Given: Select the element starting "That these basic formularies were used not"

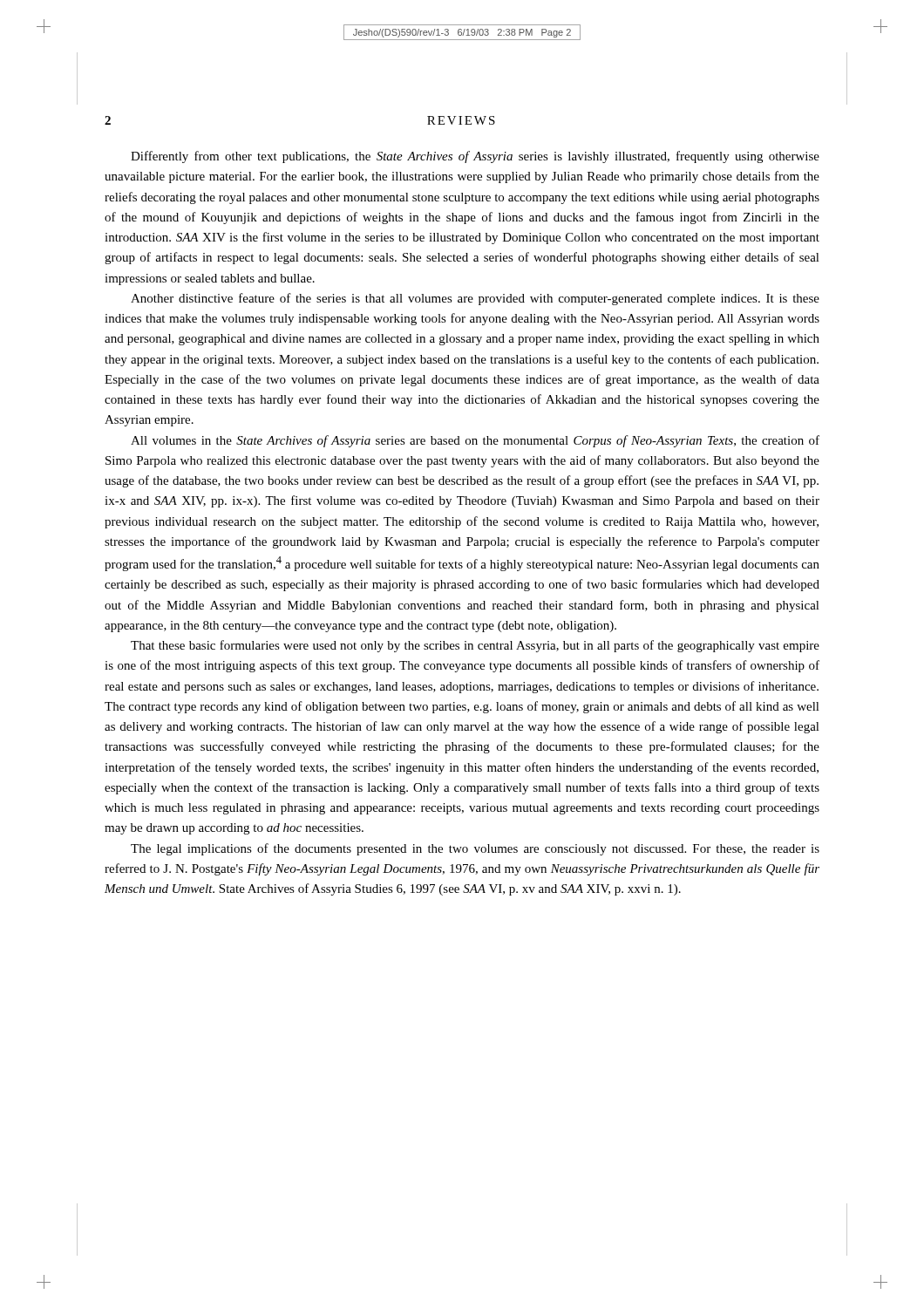Looking at the screenshot, I should click(x=462, y=737).
